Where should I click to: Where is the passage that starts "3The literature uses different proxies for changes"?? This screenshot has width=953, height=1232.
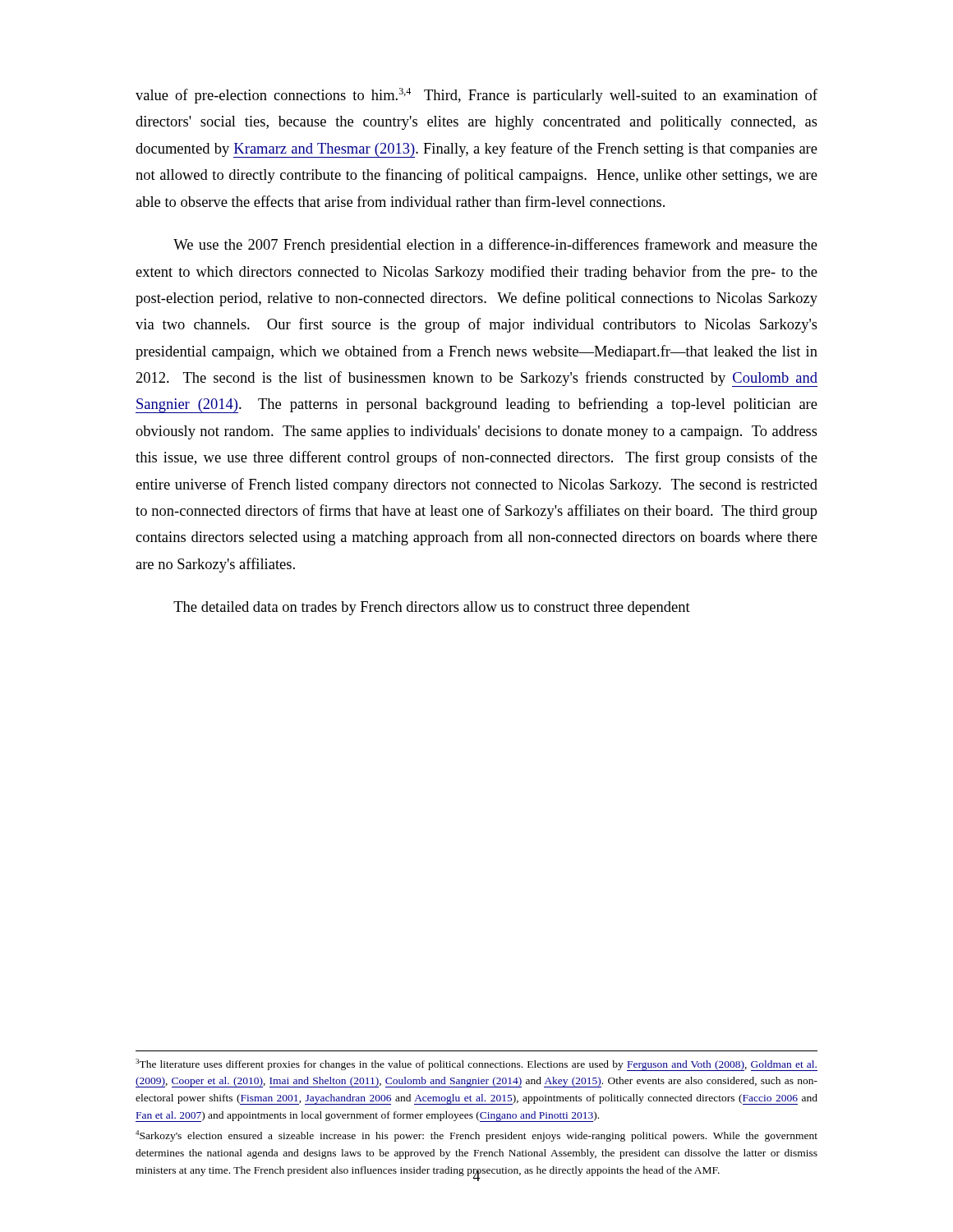click(x=476, y=1089)
